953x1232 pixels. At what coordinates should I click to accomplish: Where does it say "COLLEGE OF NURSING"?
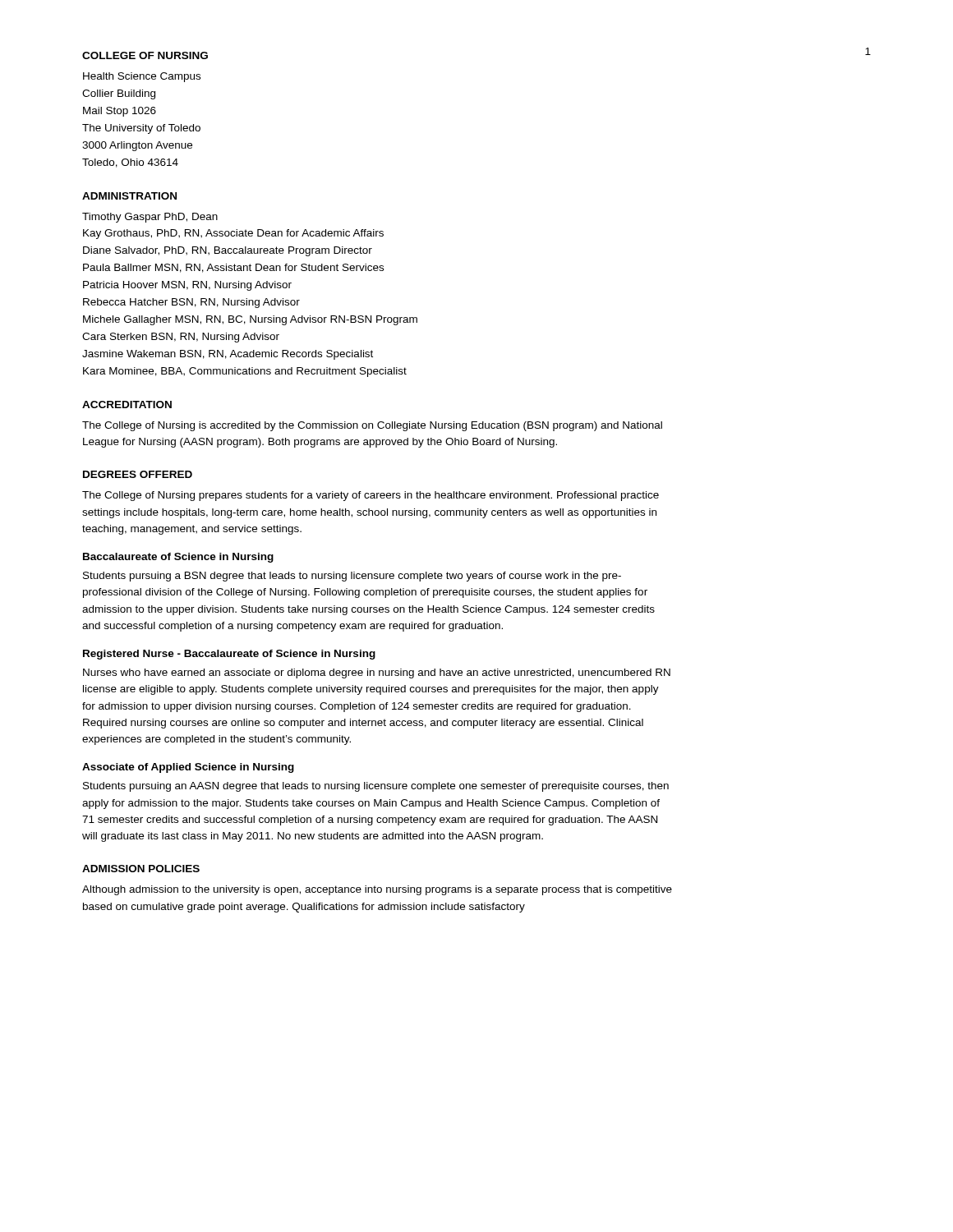(x=145, y=55)
